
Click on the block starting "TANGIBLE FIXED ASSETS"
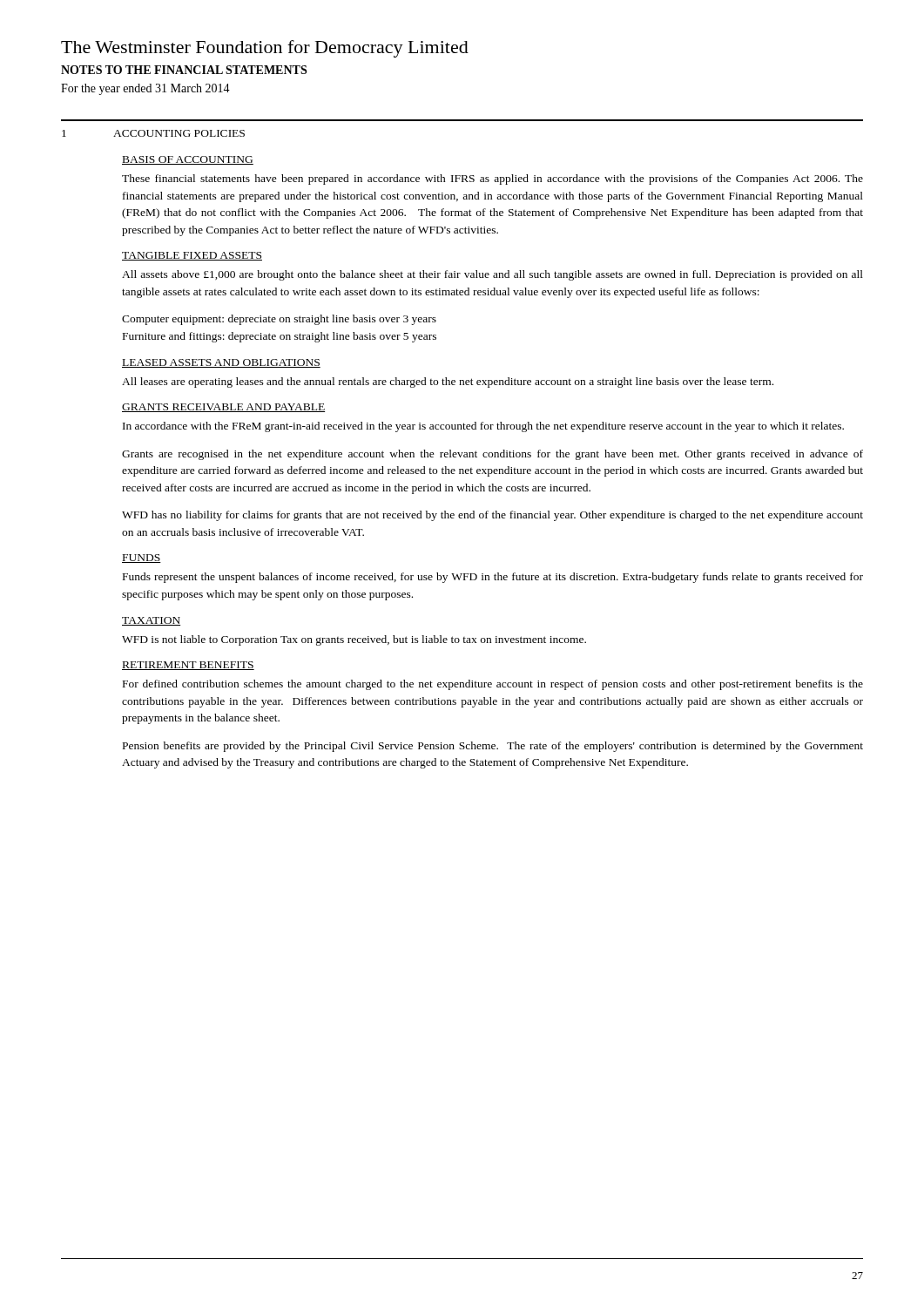click(192, 256)
